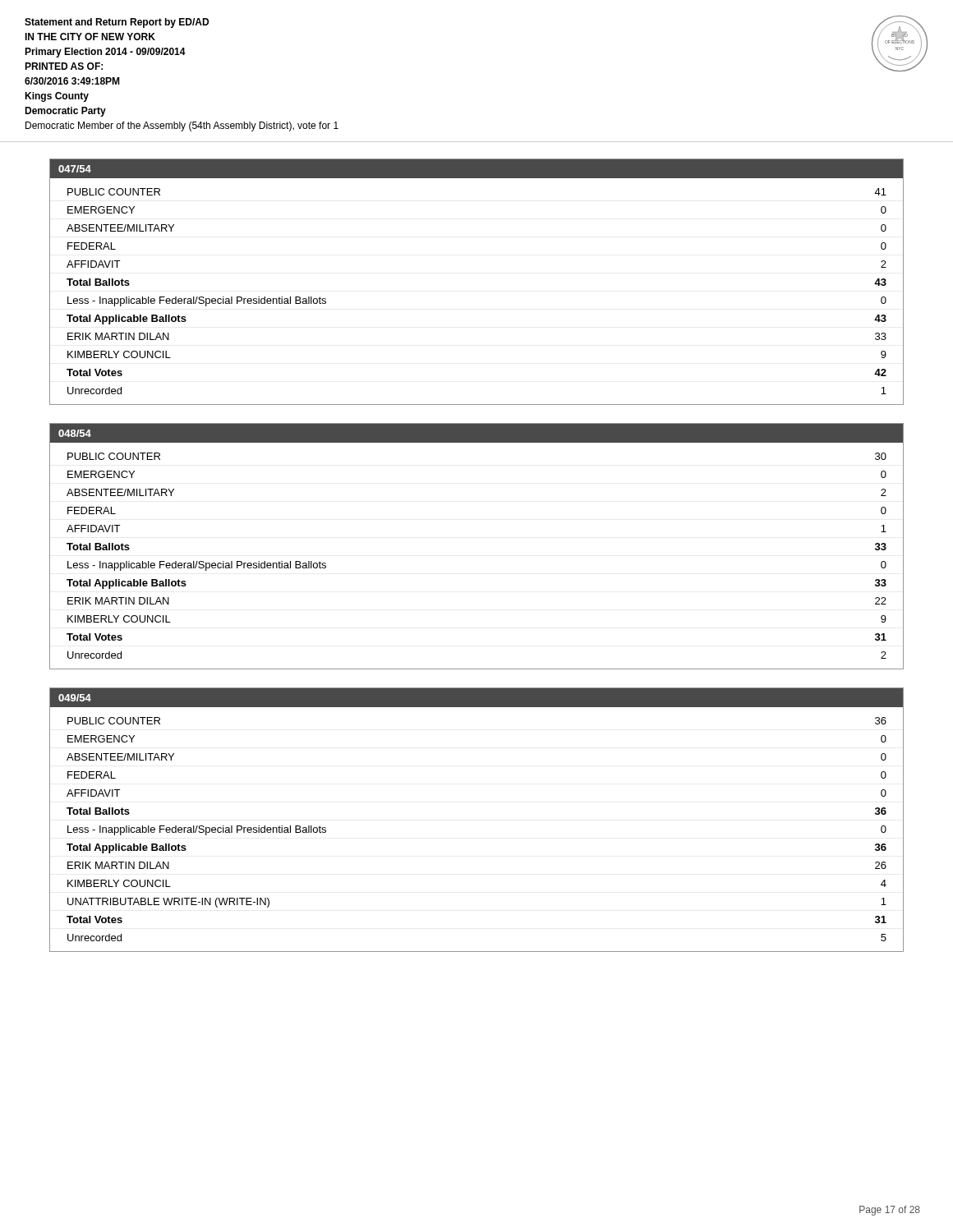Select the region starting "049/54 PUBLIC COUNTER 36 EMERGENCY 0 ABSENTEE/MILITARY 0"

(476, 698)
